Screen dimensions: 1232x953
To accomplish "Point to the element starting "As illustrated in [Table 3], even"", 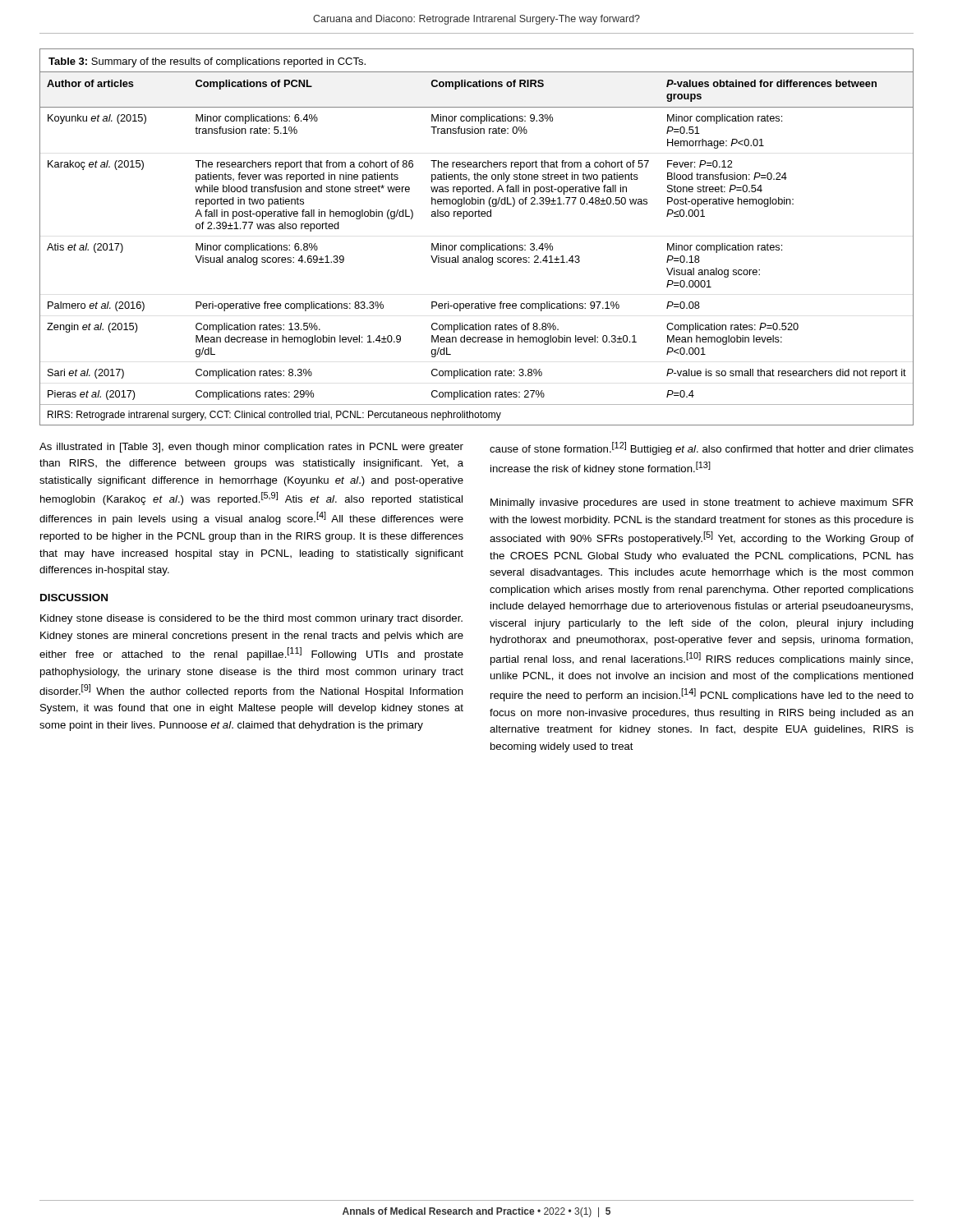I will [251, 508].
